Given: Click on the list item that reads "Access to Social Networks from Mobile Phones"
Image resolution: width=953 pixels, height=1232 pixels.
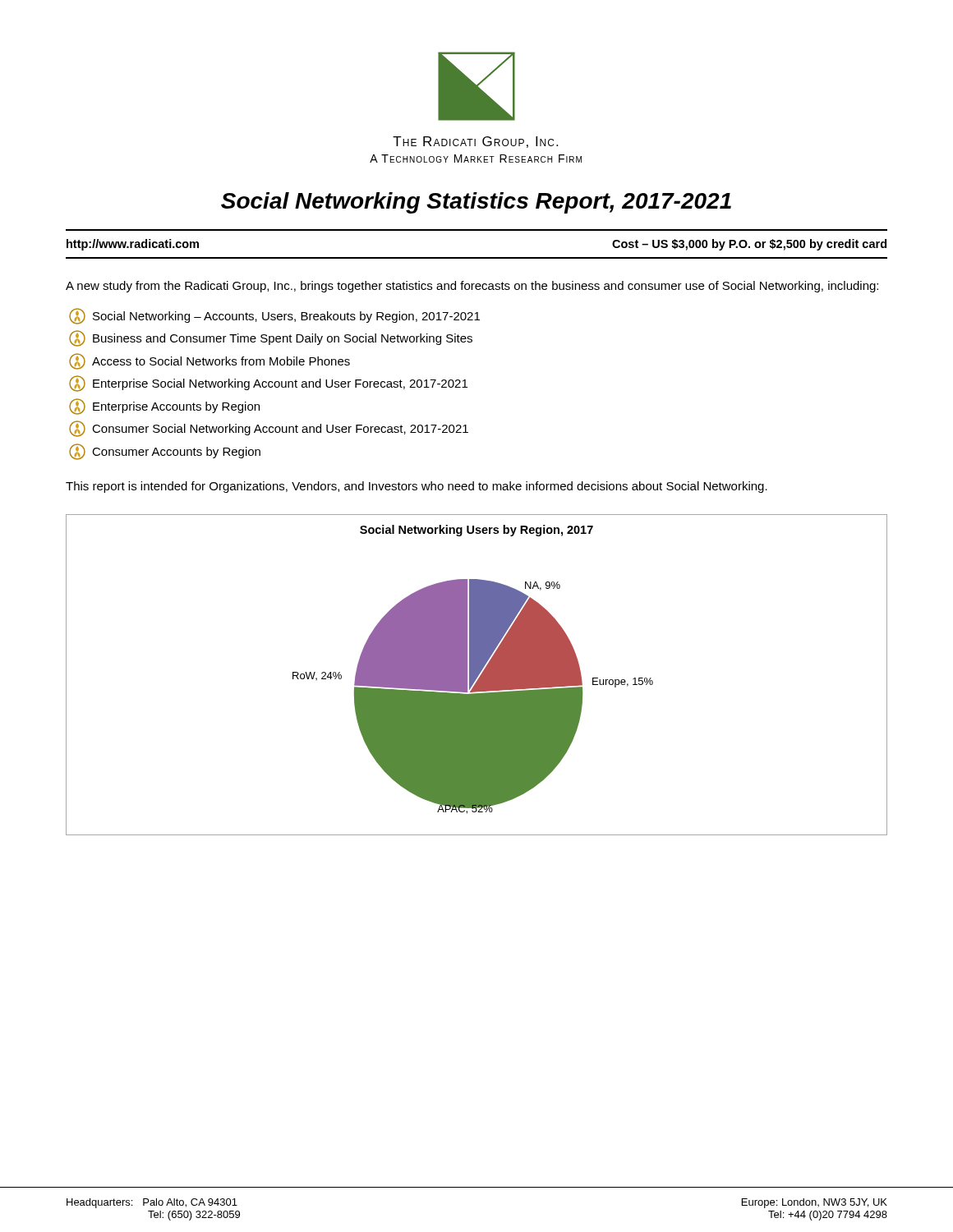Looking at the screenshot, I should click(208, 361).
